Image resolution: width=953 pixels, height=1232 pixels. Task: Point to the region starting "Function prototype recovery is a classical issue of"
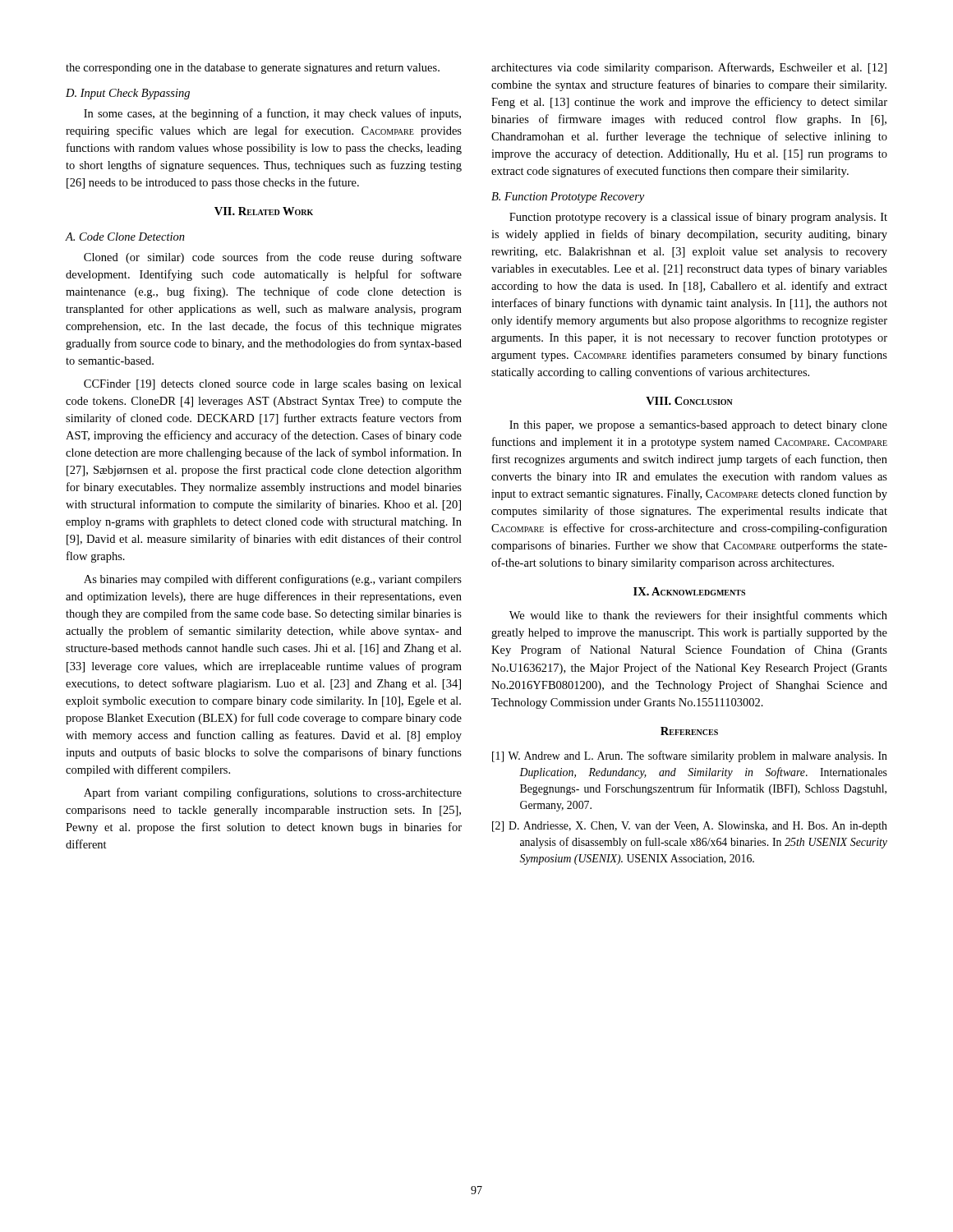[x=689, y=295]
